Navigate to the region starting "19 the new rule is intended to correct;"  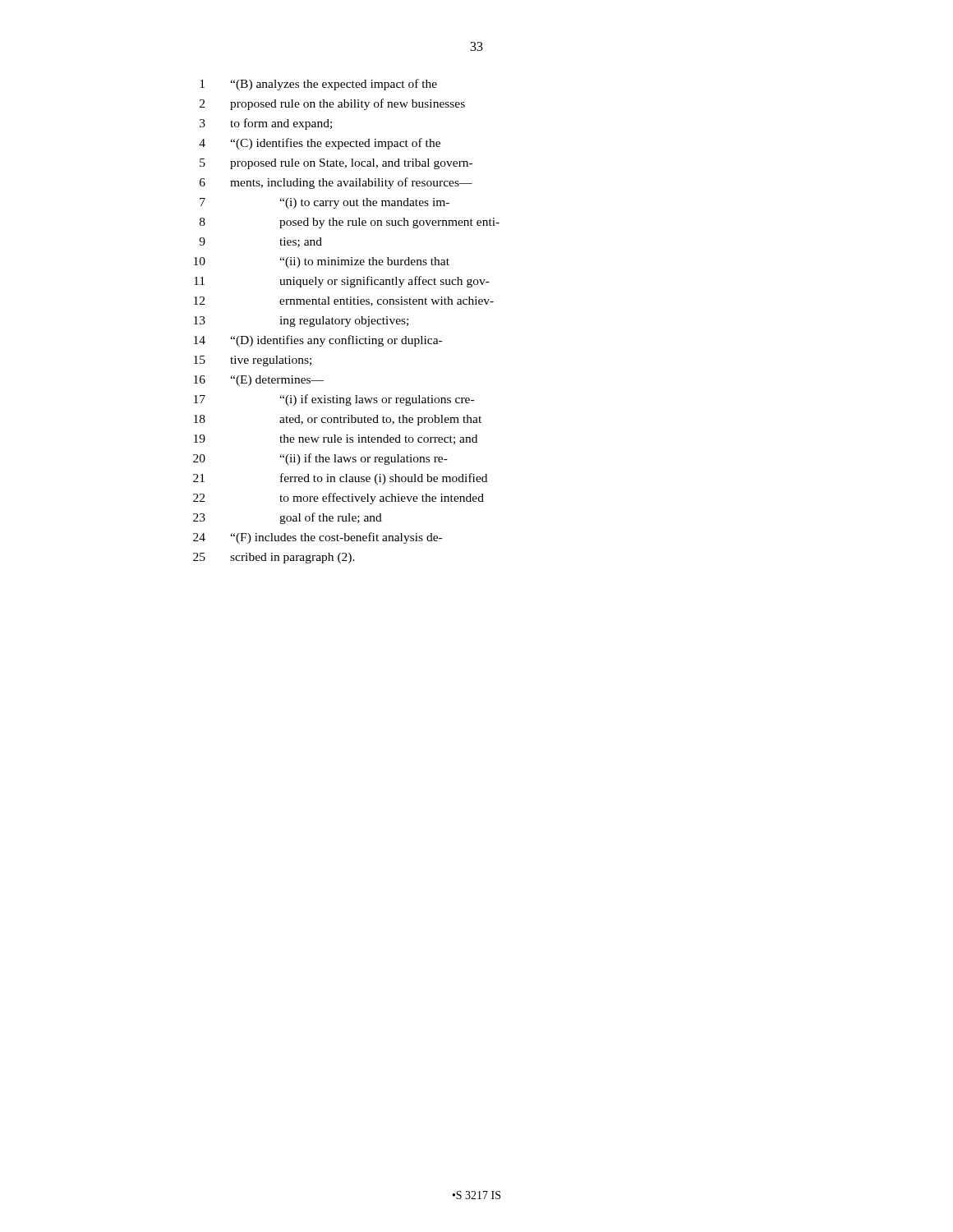336,439
